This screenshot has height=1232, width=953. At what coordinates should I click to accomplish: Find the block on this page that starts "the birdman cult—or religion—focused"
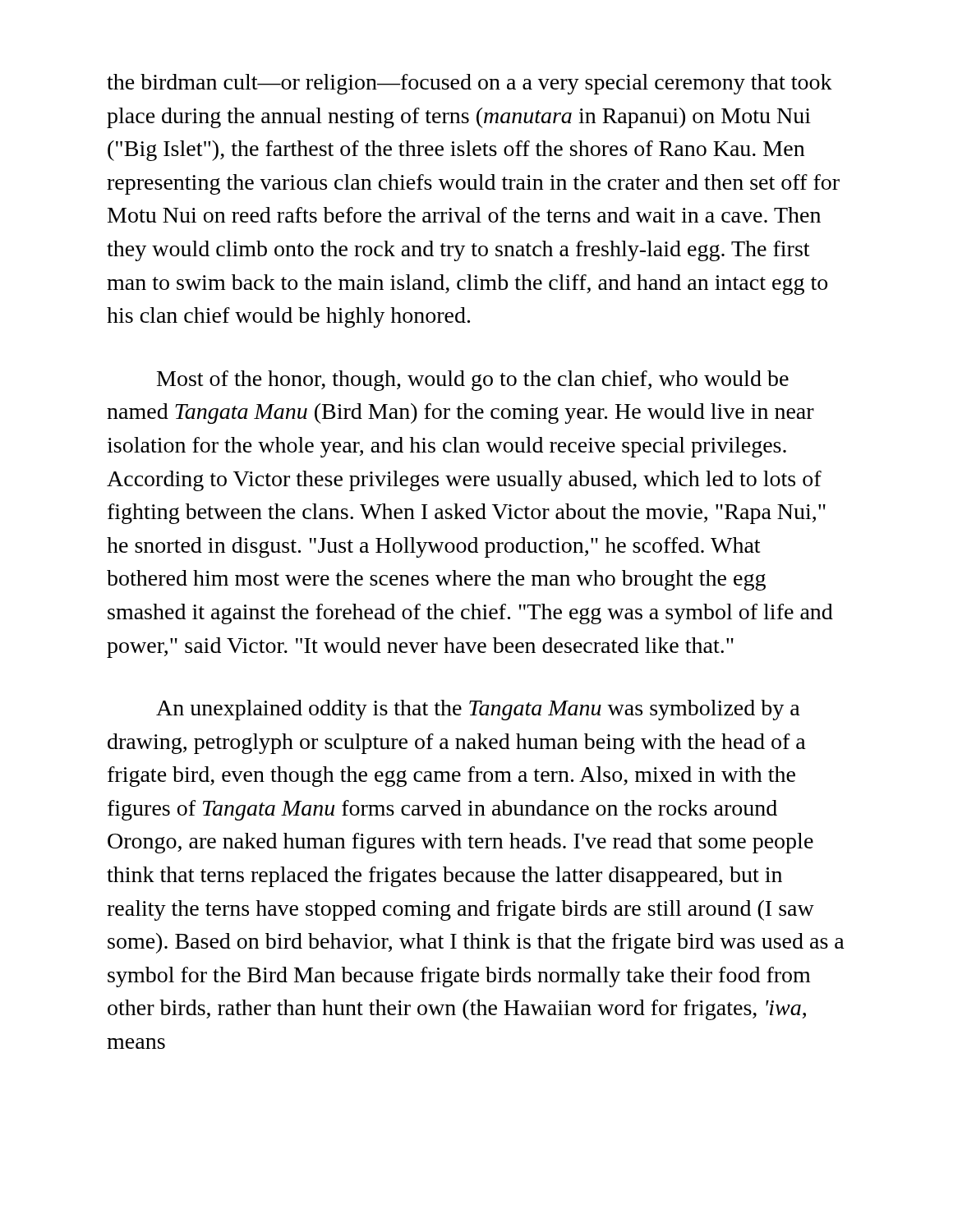tap(473, 198)
